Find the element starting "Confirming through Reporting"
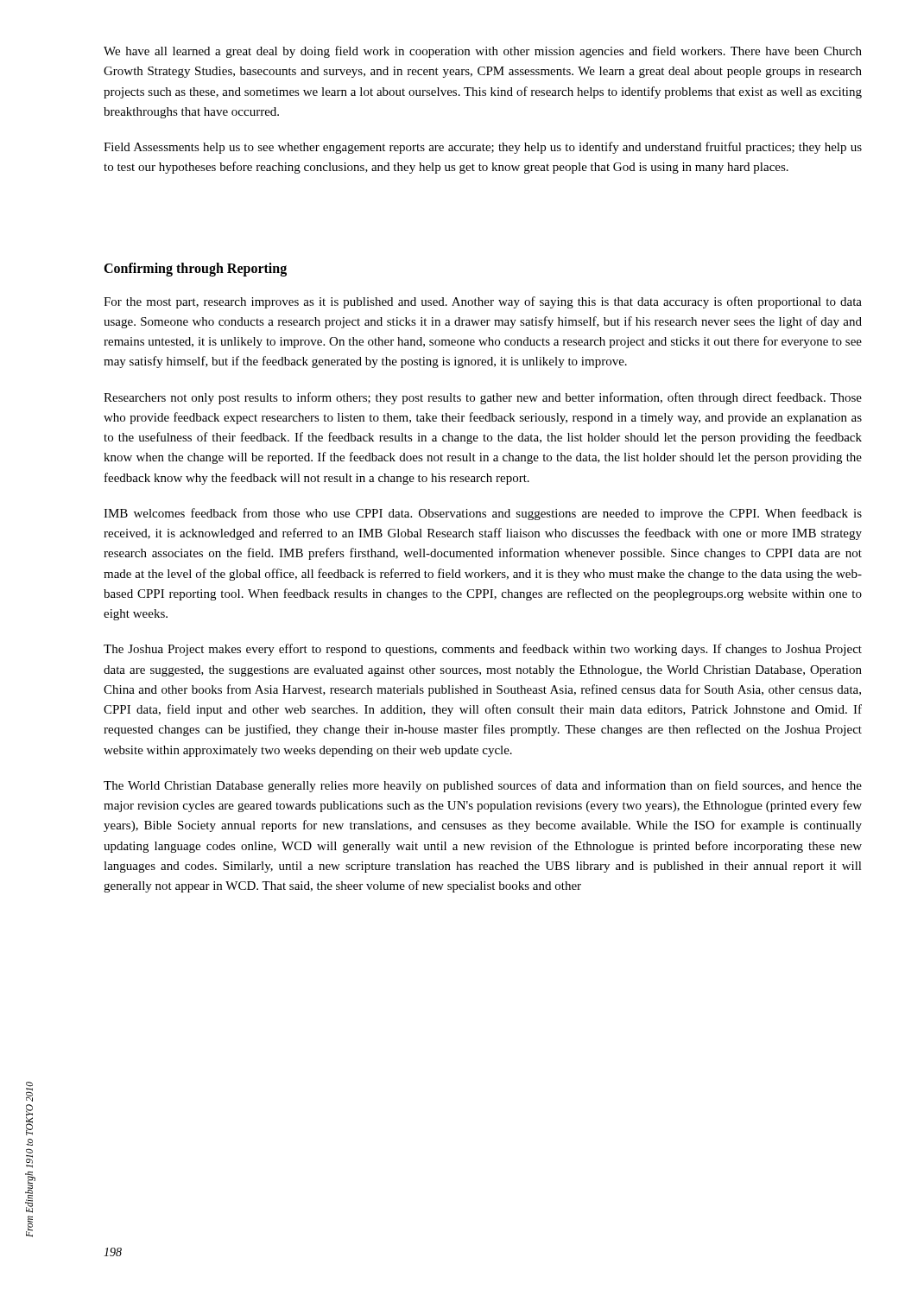This screenshot has width=924, height=1296. point(195,268)
